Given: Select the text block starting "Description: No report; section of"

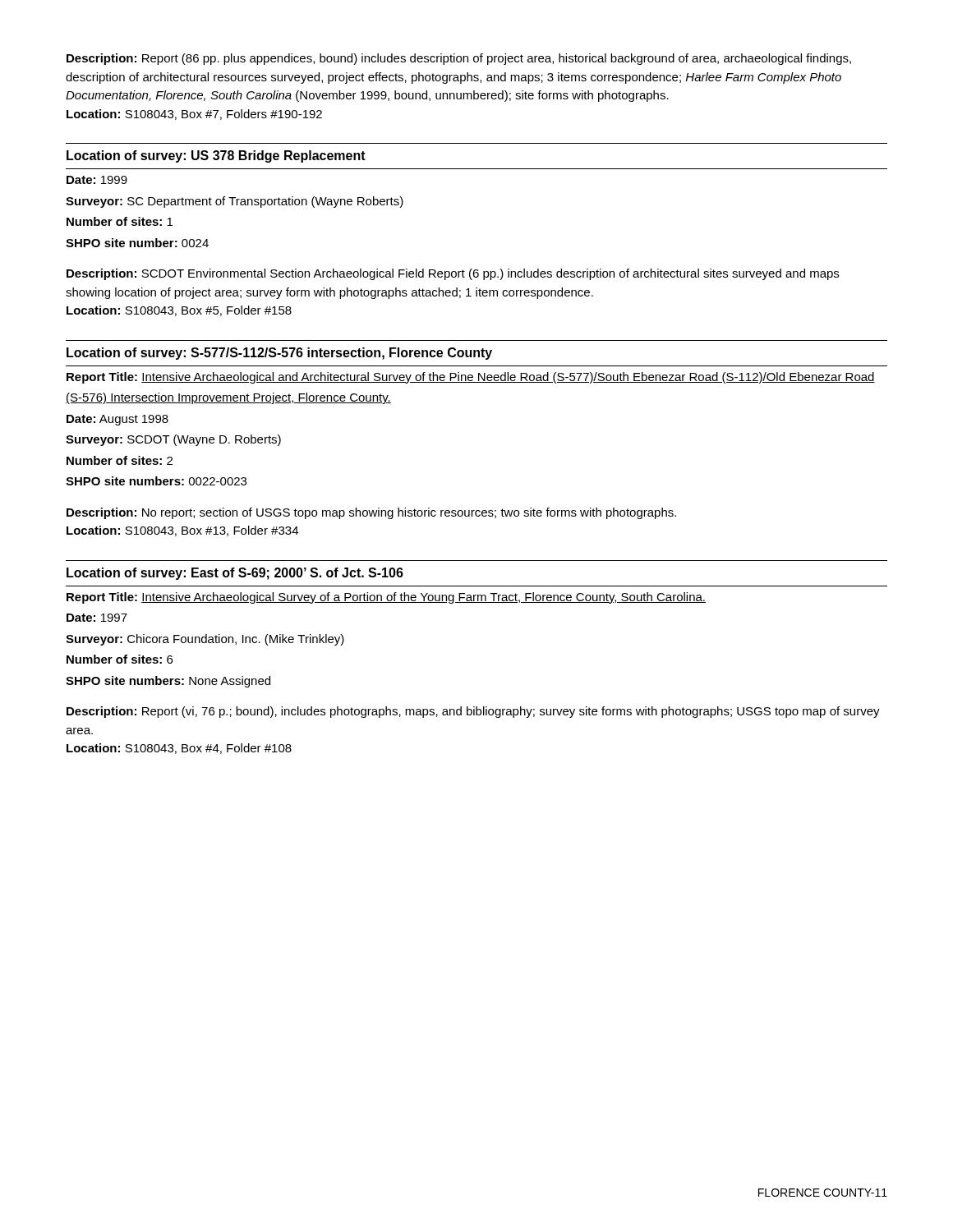Looking at the screenshot, I should tap(372, 521).
